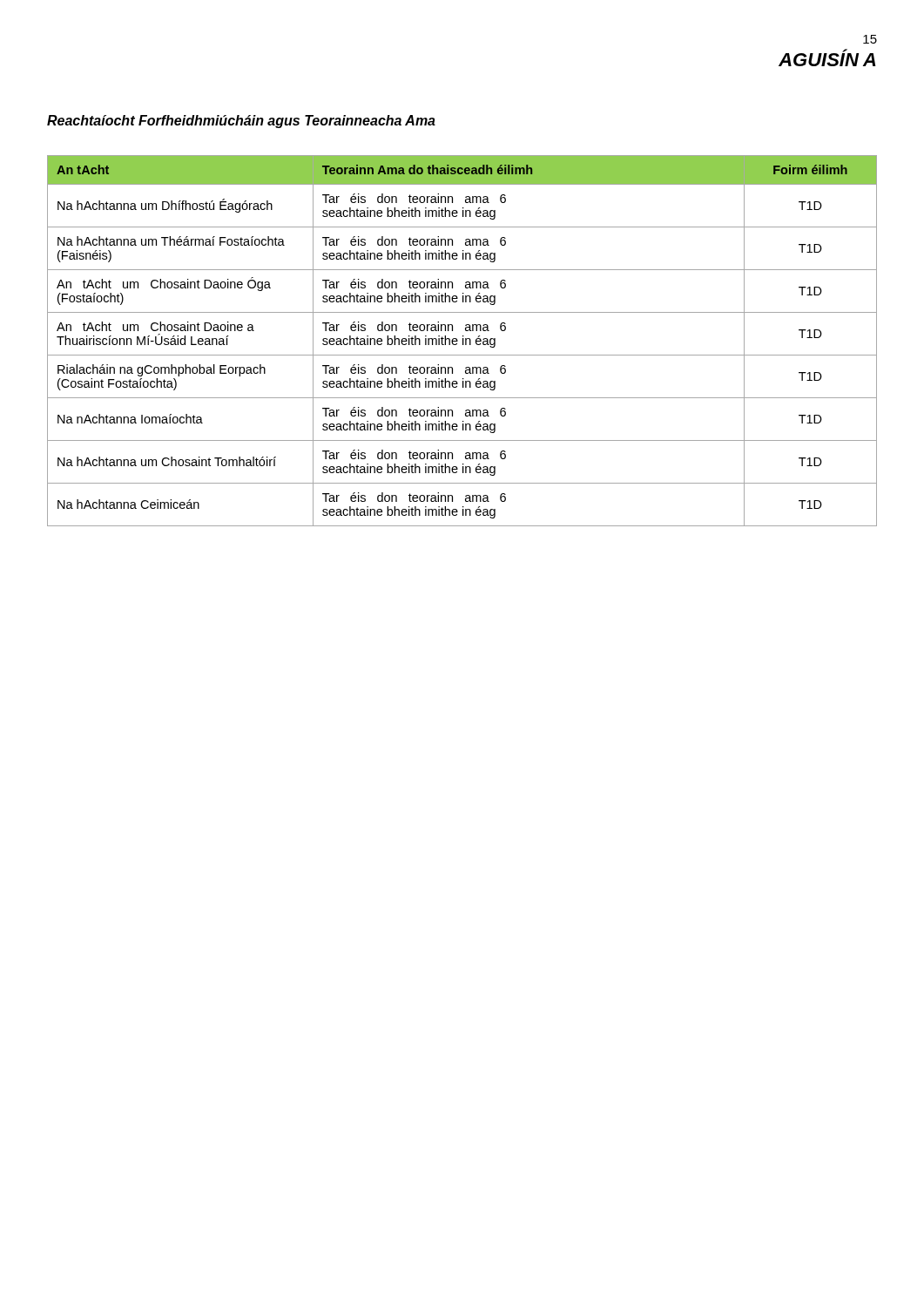
Task: Locate the text "AGUISÍN A"
Action: tap(828, 60)
